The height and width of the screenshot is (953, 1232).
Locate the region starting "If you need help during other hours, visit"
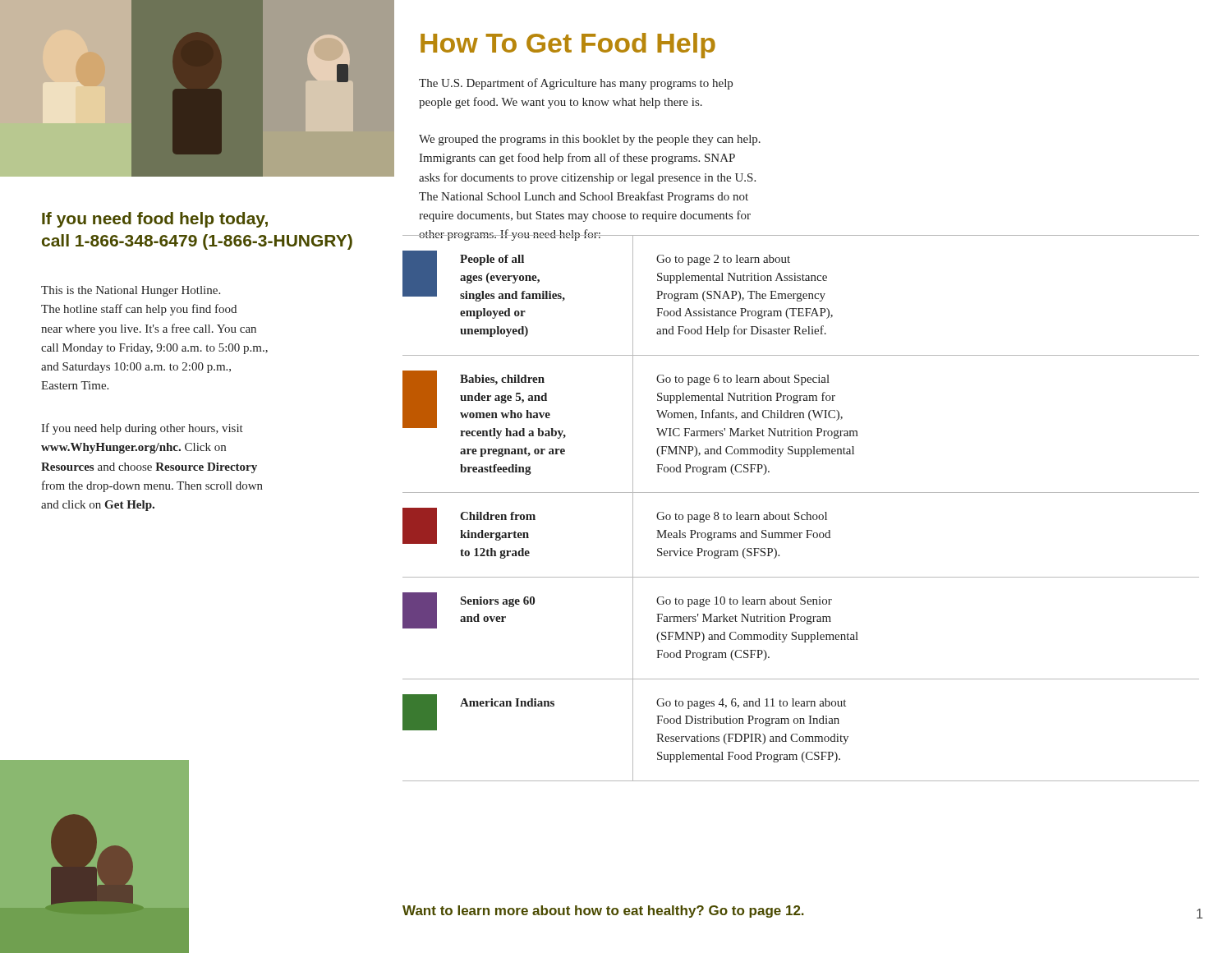coord(201,467)
